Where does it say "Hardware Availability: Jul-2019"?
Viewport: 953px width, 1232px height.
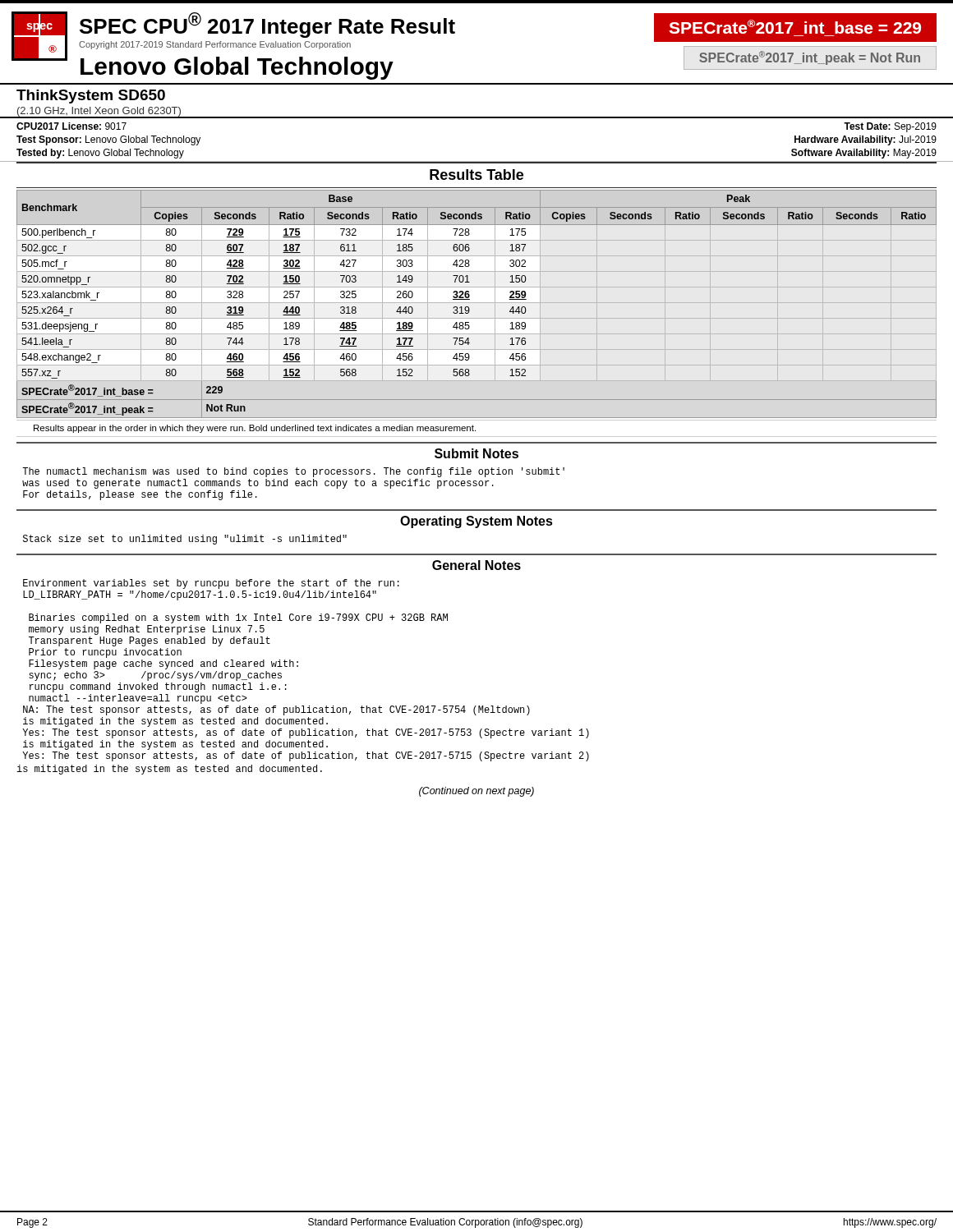click(x=865, y=140)
